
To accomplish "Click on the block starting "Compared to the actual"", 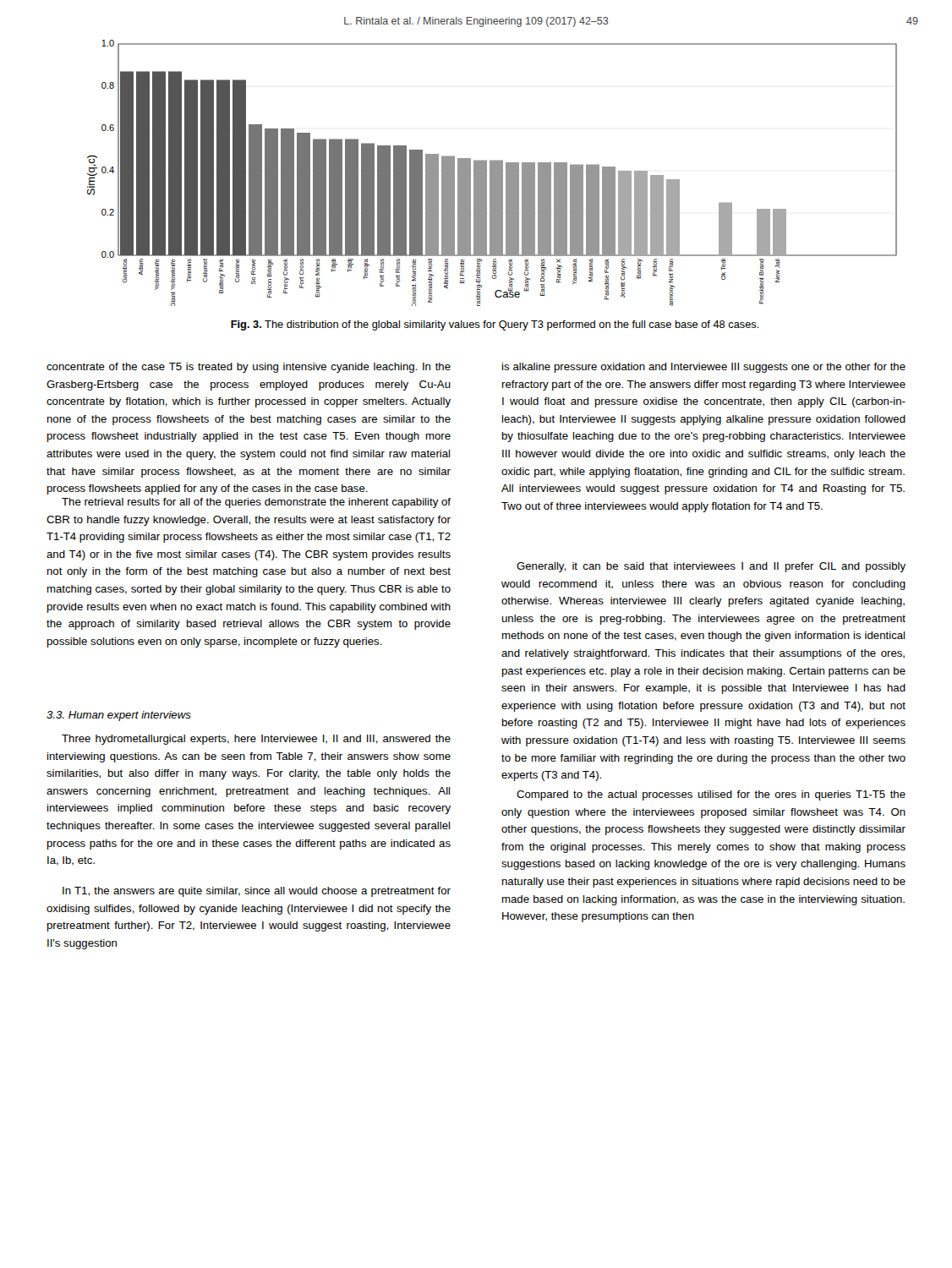I will 703,856.
